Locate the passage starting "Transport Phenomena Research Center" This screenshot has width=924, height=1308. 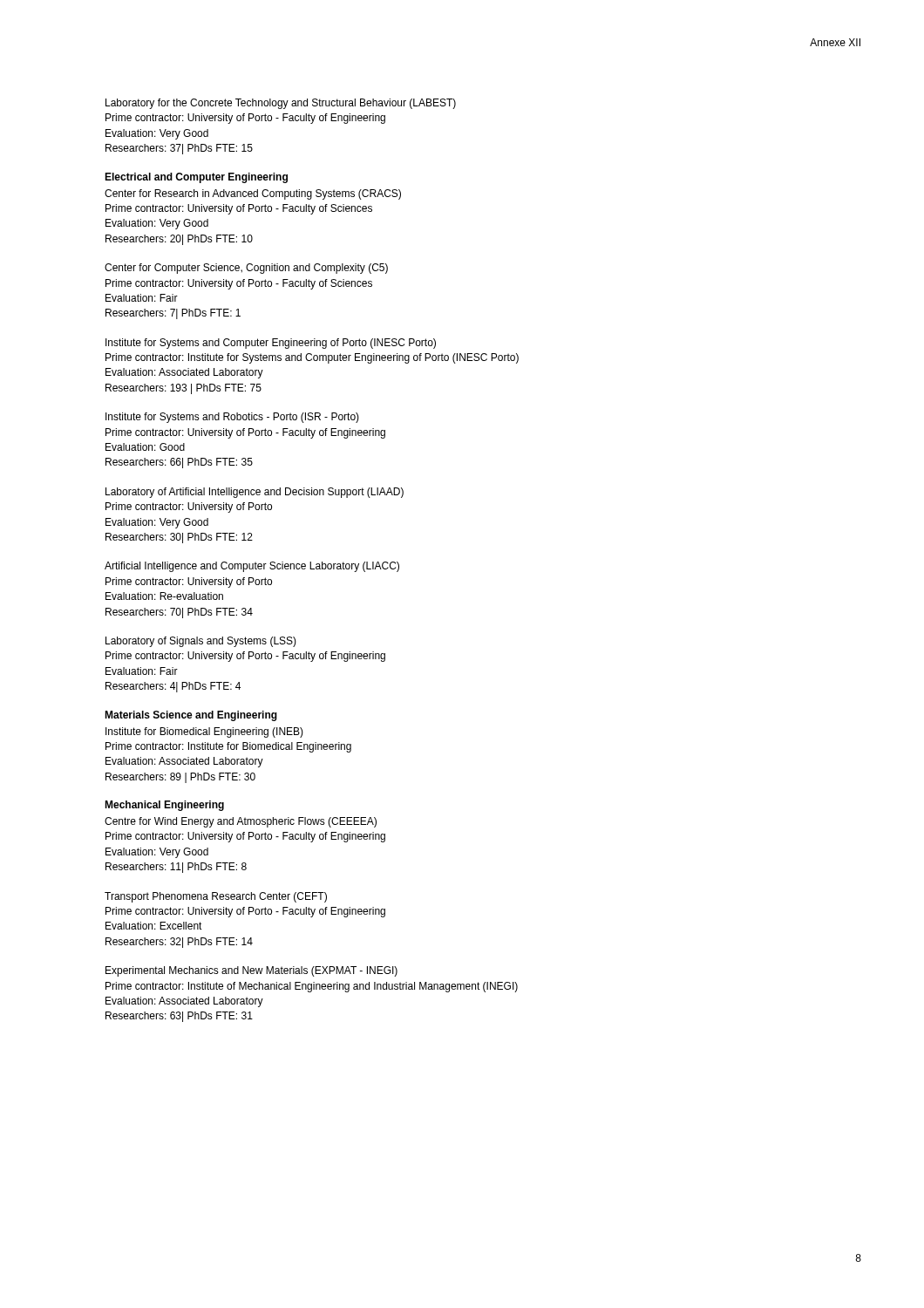pos(245,919)
